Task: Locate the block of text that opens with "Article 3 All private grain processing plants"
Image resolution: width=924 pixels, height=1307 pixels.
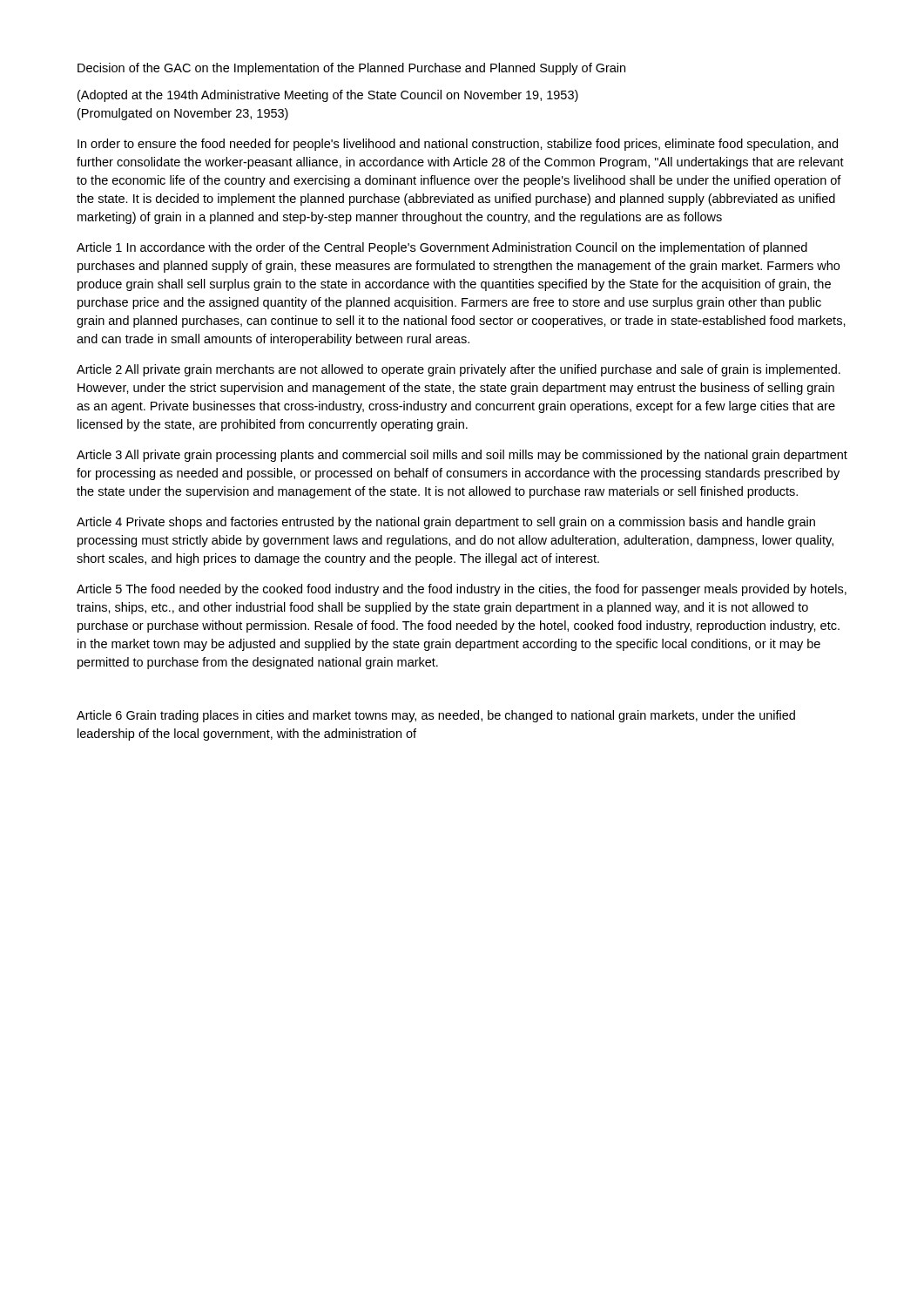Action: point(462,473)
